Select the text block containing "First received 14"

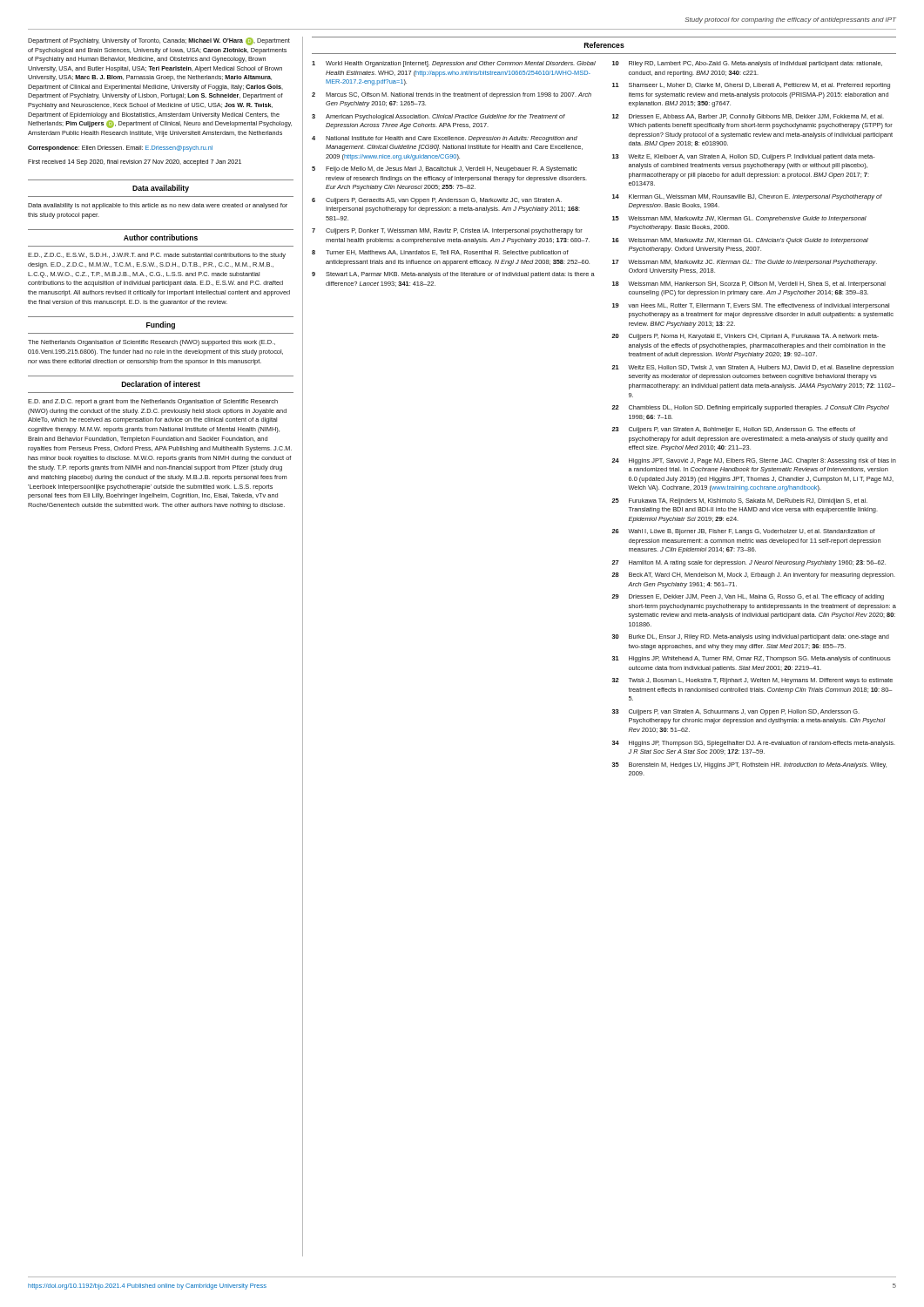tap(135, 162)
